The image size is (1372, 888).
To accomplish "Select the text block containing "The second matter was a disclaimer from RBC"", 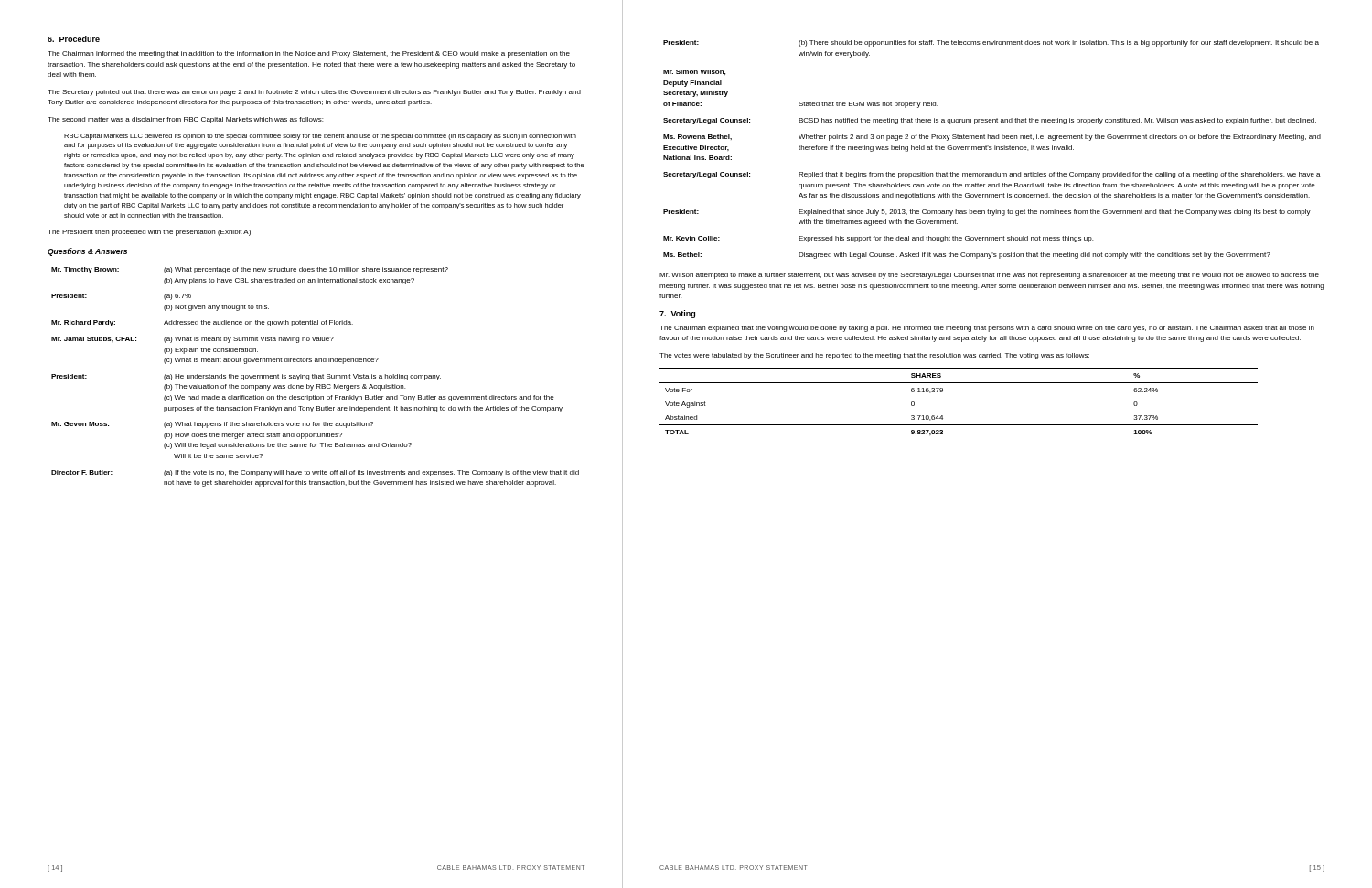I will pyautogui.click(x=186, y=119).
